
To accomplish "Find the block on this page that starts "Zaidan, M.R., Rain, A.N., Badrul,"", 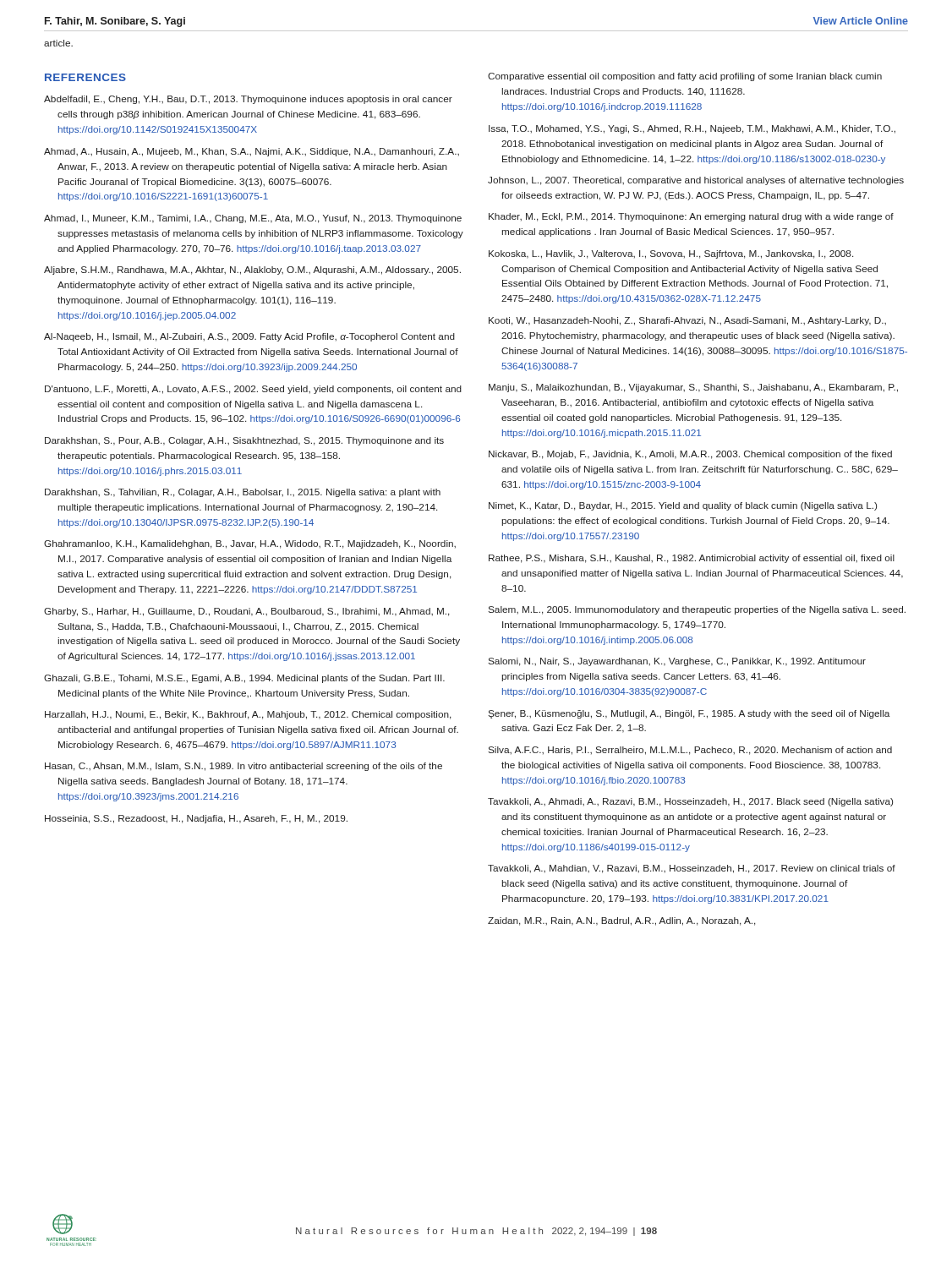I will coord(622,920).
